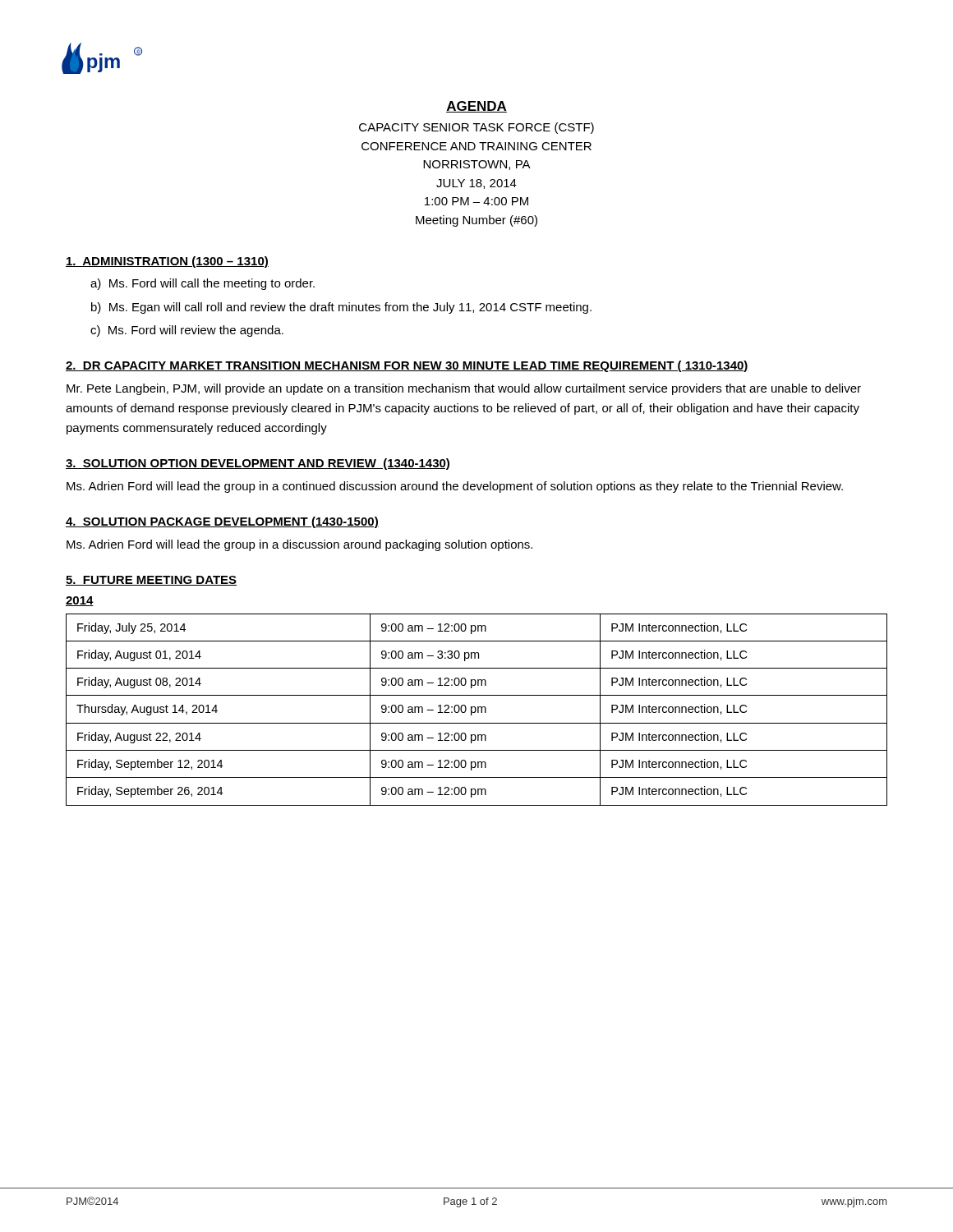Viewport: 953px width, 1232px height.
Task: Navigate to the block starting "3. SOLUTION OPTION DEVELOPMENT AND REVIEW"
Action: pos(258,462)
